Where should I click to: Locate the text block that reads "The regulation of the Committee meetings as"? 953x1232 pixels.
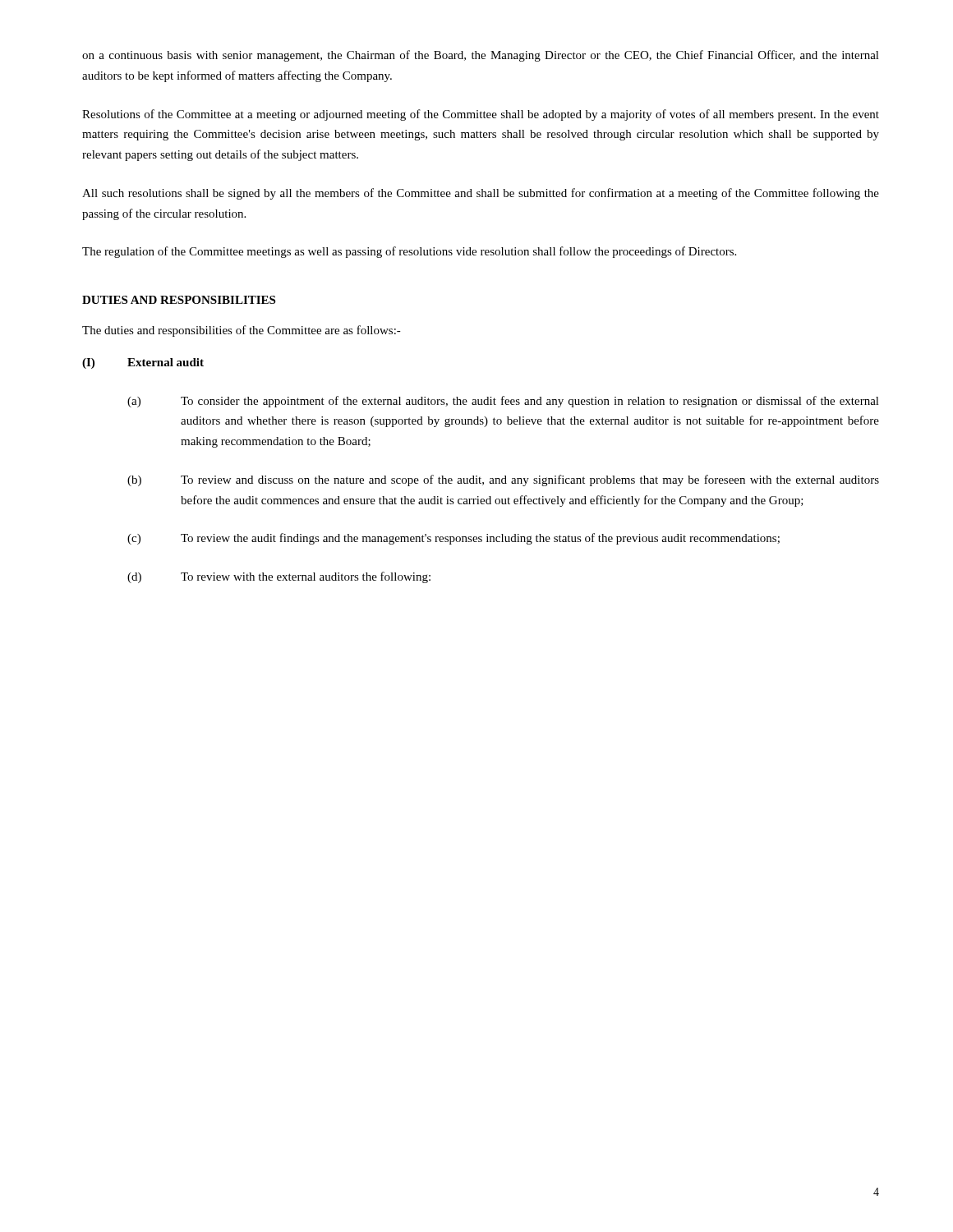click(x=410, y=252)
